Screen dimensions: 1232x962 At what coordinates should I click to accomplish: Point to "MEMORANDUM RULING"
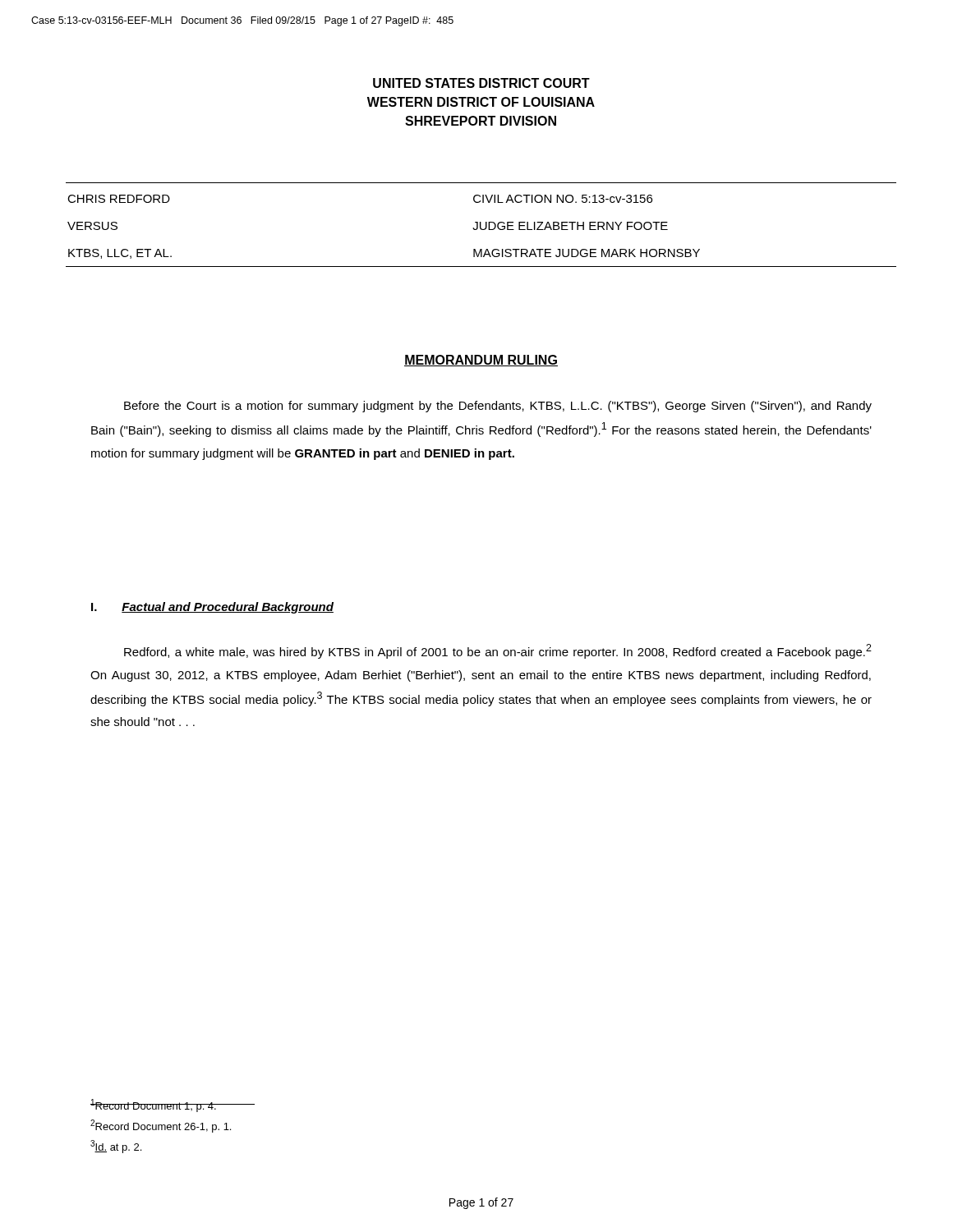tap(481, 361)
